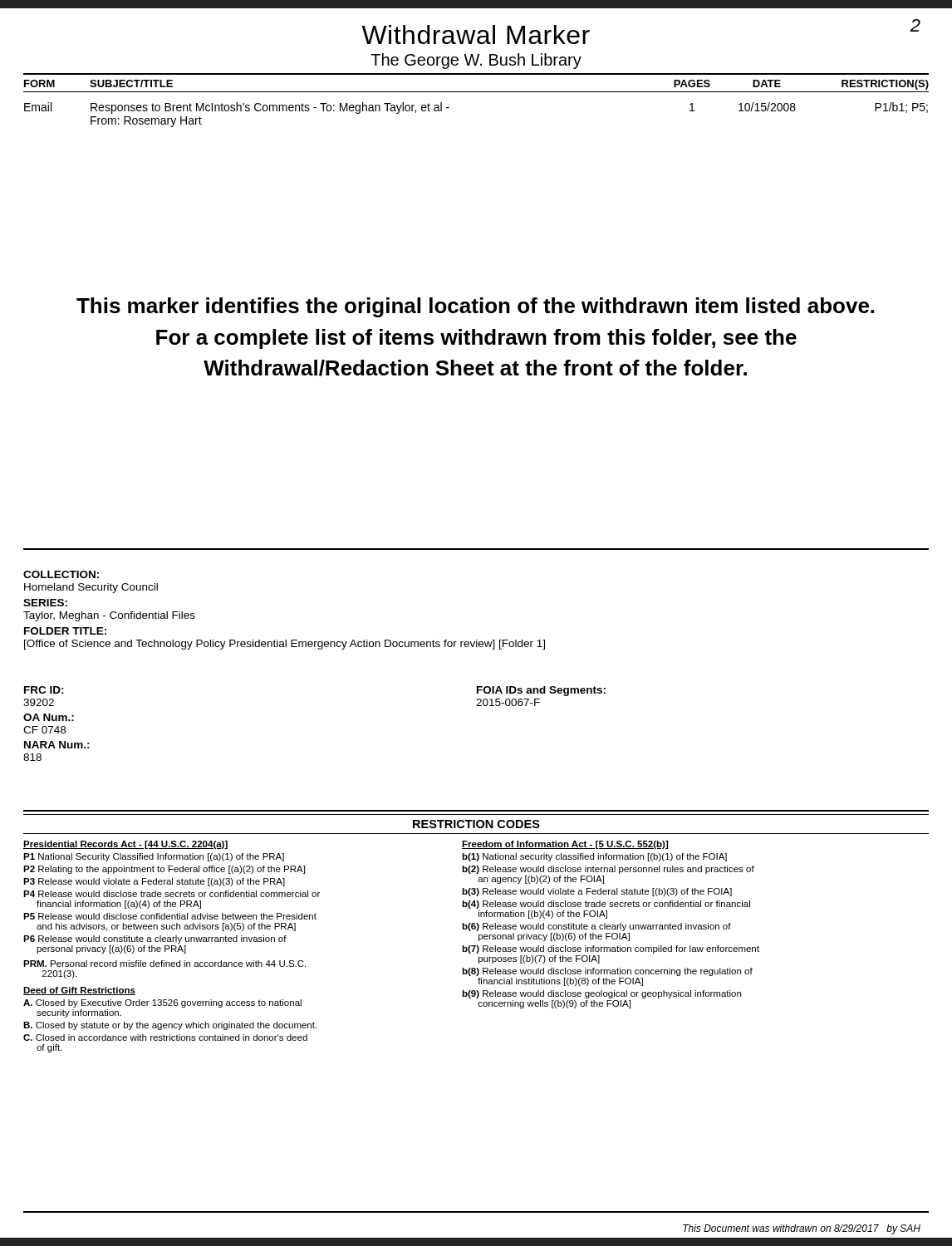Click on the table containing "FORM SUBJECT/TITLE PAGES"
The image size is (952, 1246).
[x=476, y=102]
